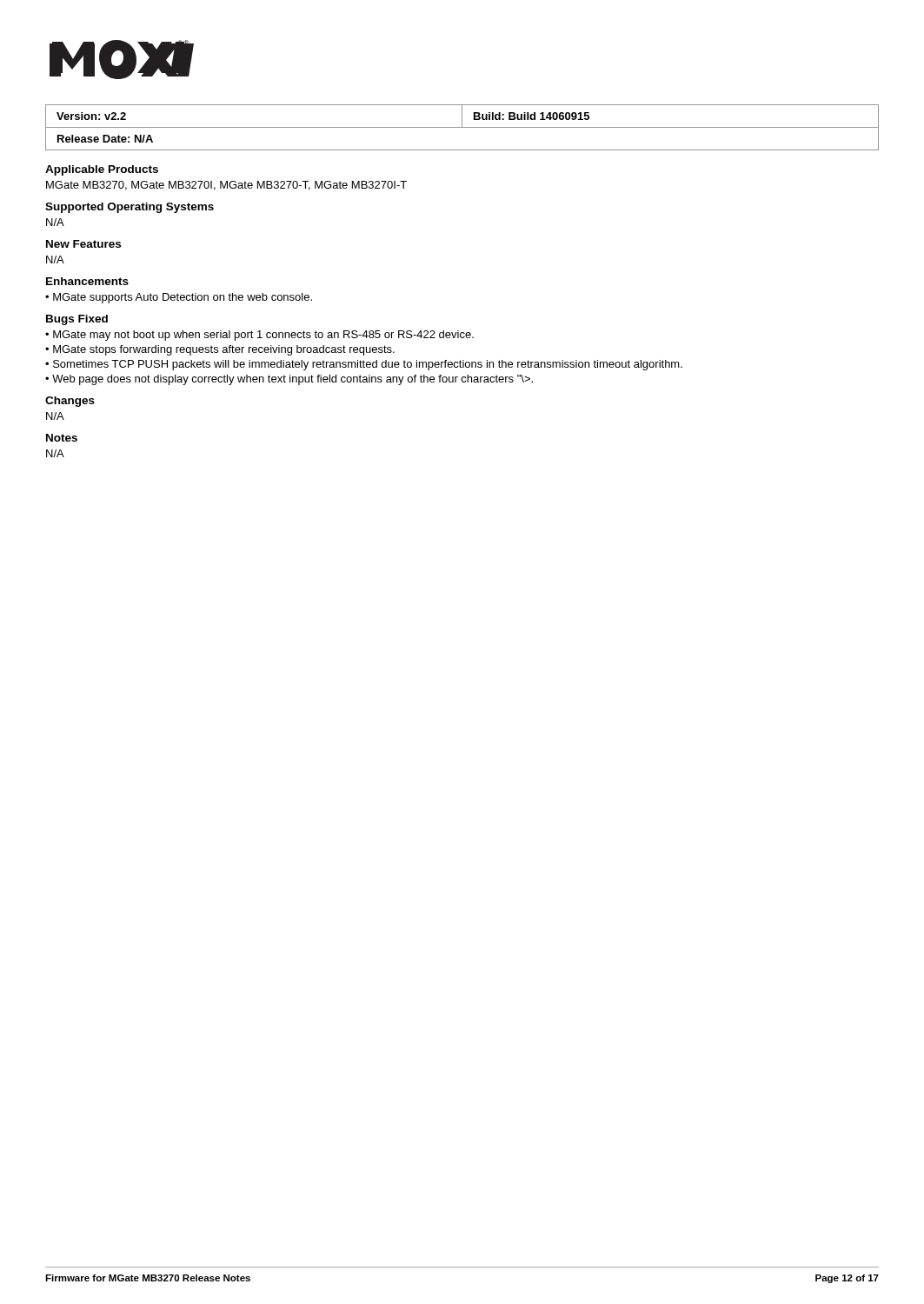Find the text starting "• Web page"
This screenshot has height=1304, width=924.
(x=289, y=379)
